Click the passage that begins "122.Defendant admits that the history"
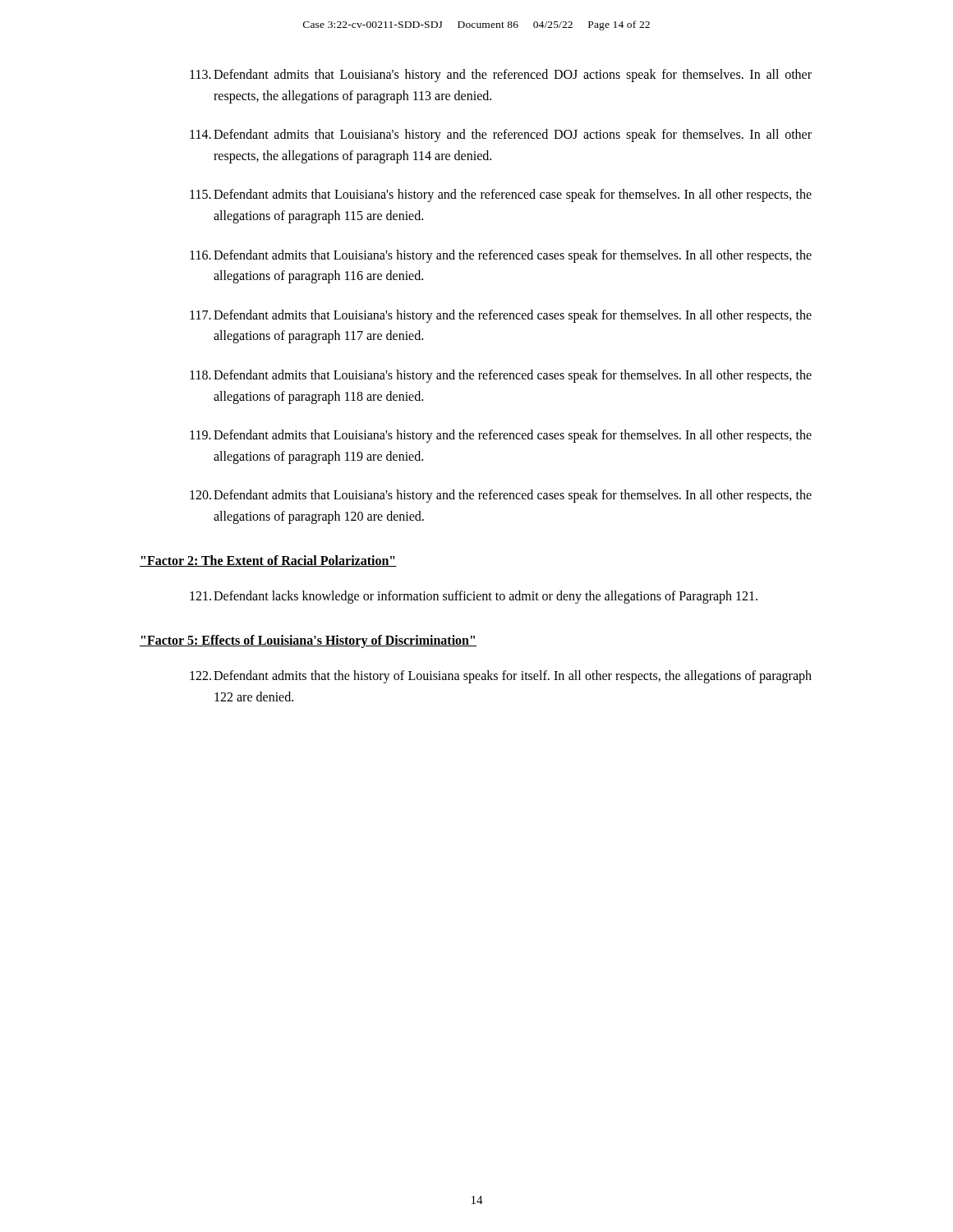This screenshot has height=1232, width=953. click(476, 687)
